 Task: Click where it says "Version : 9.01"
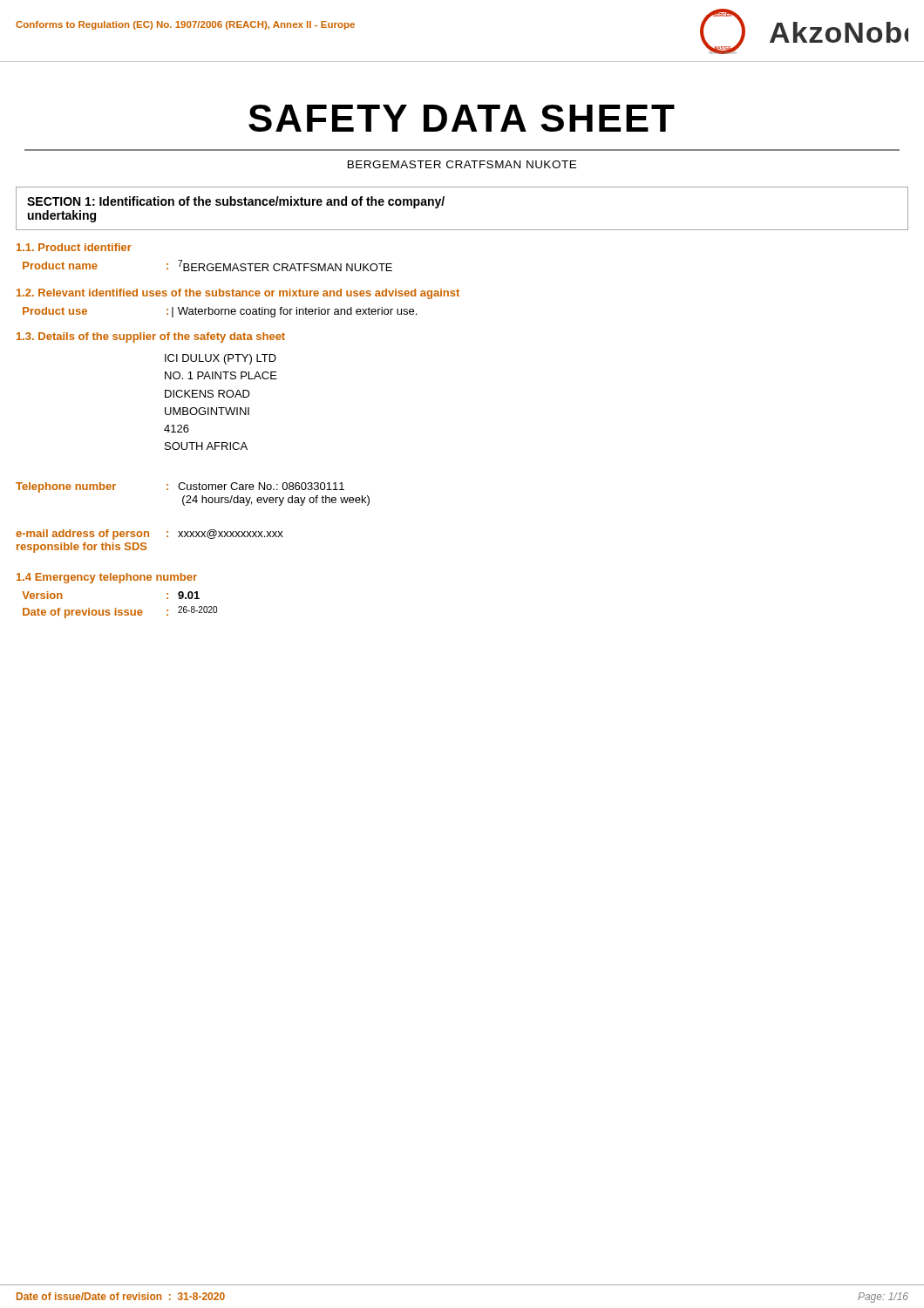[41, 595]
